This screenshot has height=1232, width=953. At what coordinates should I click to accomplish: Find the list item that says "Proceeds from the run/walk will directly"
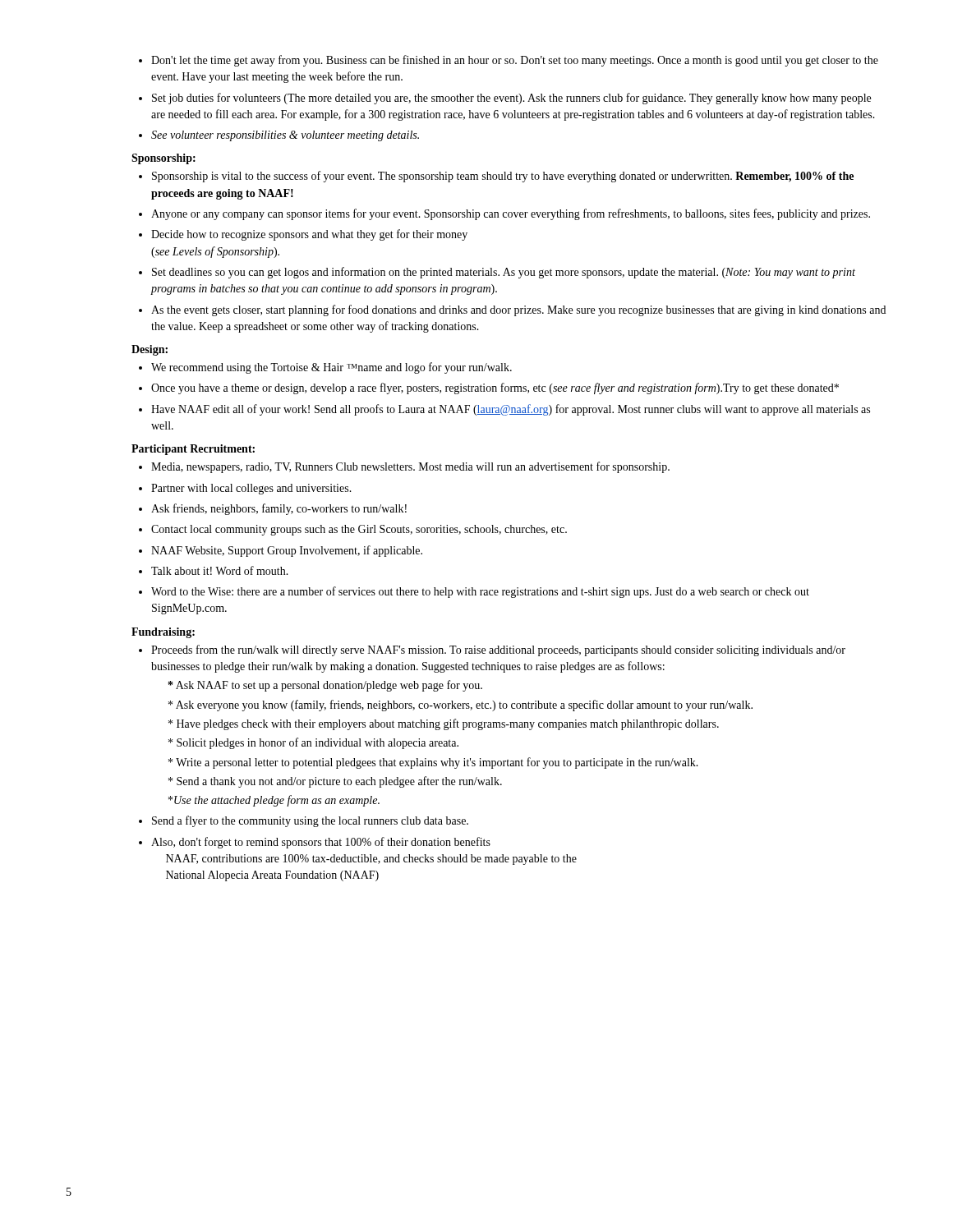[519, 726]
